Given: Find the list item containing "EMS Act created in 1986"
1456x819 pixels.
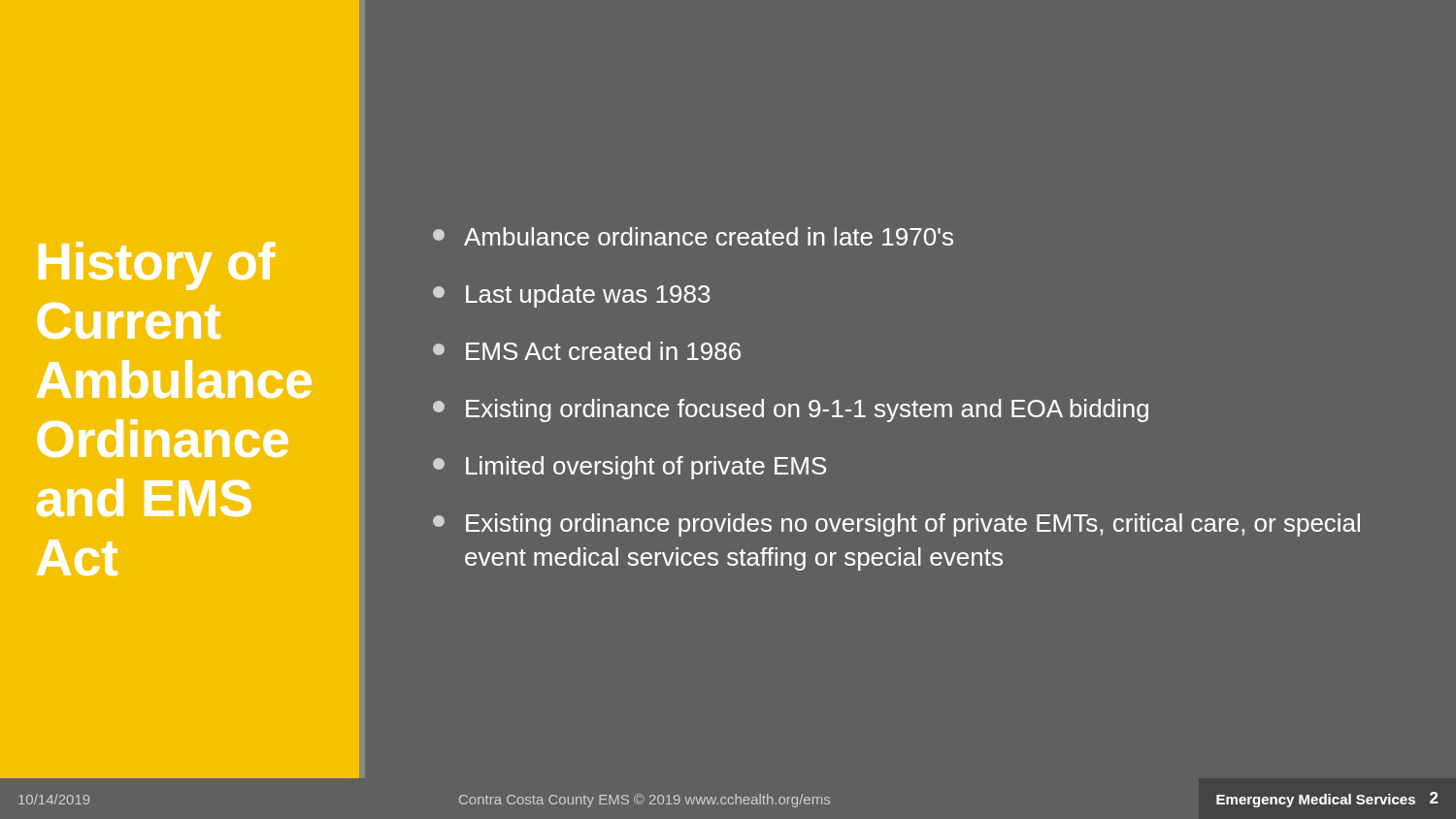Looking at the screenshot, I should [587, 351].
